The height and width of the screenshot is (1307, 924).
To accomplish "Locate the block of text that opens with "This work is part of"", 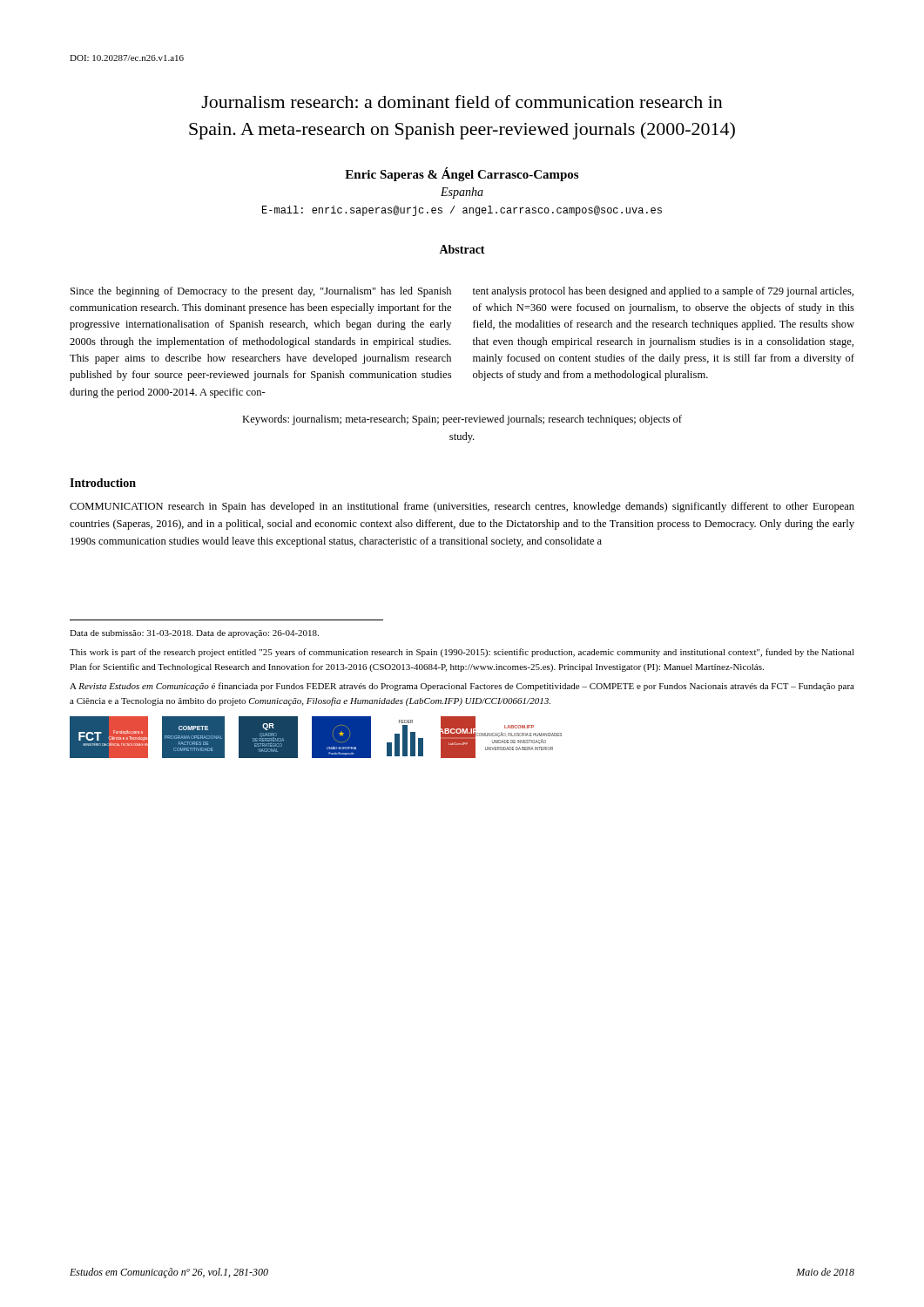I will pyautogui.click(x=462, y=659).
